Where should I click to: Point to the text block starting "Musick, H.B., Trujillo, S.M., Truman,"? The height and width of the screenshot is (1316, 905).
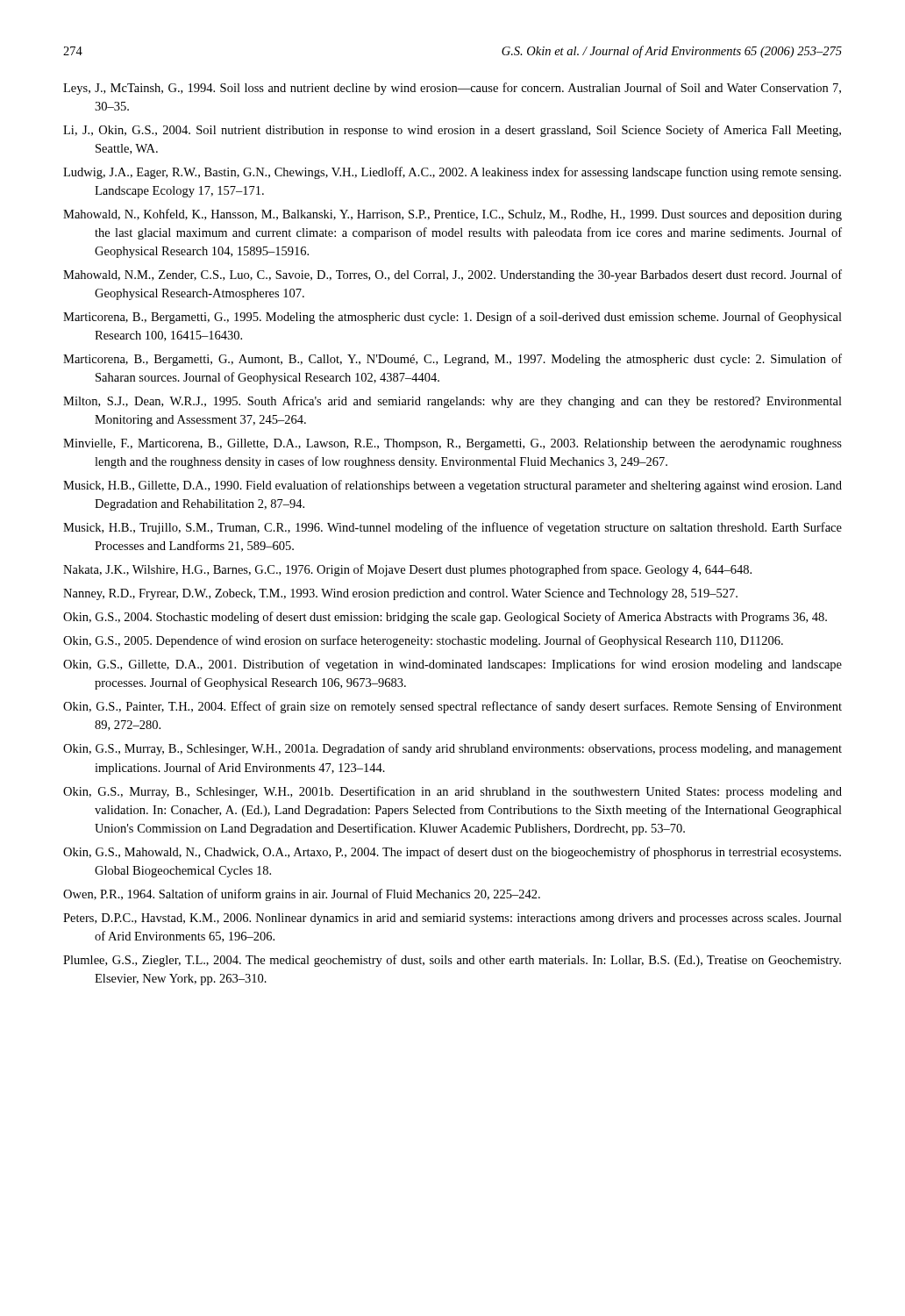[452, 537]
